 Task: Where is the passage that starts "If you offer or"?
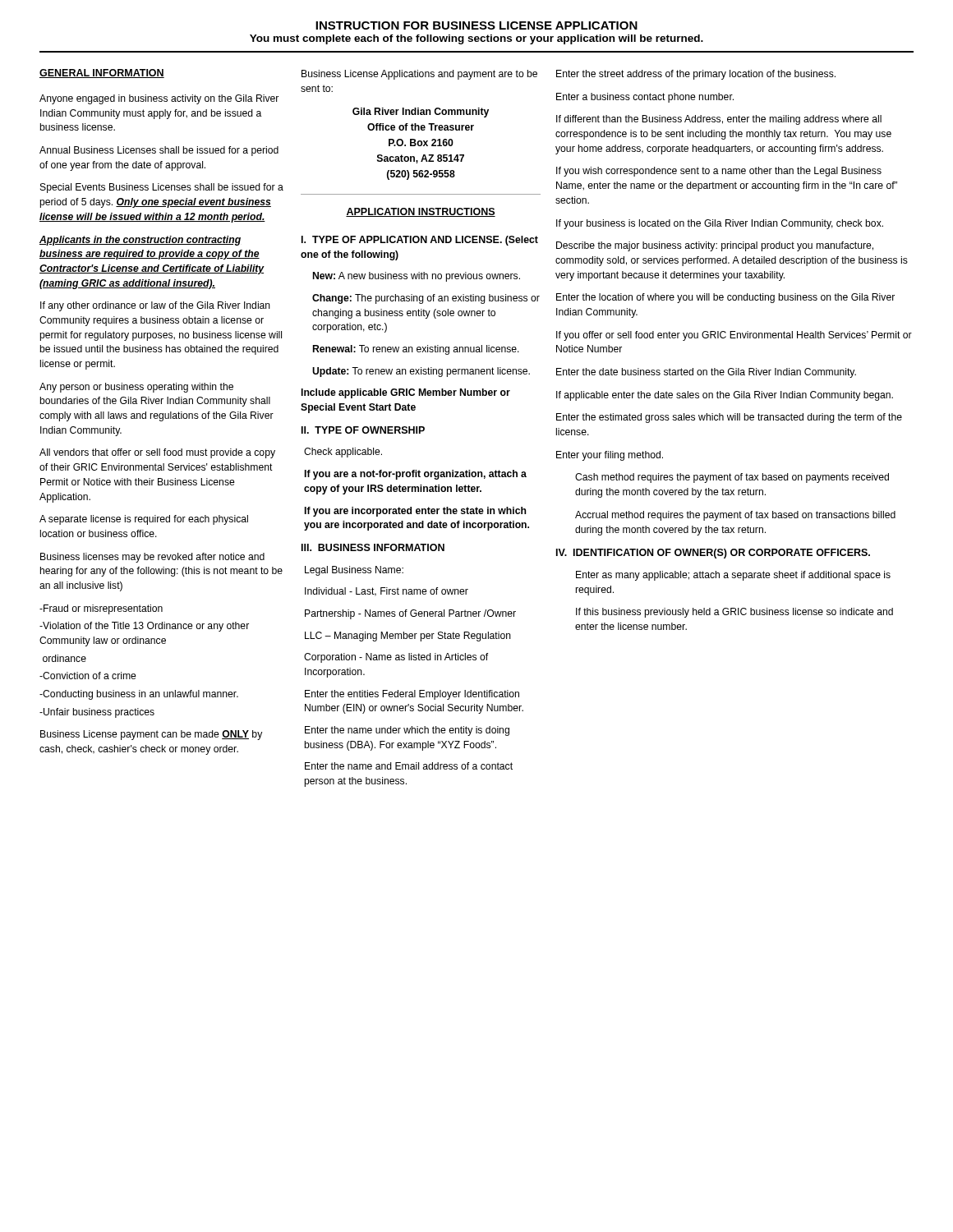[x=733, y=342]
